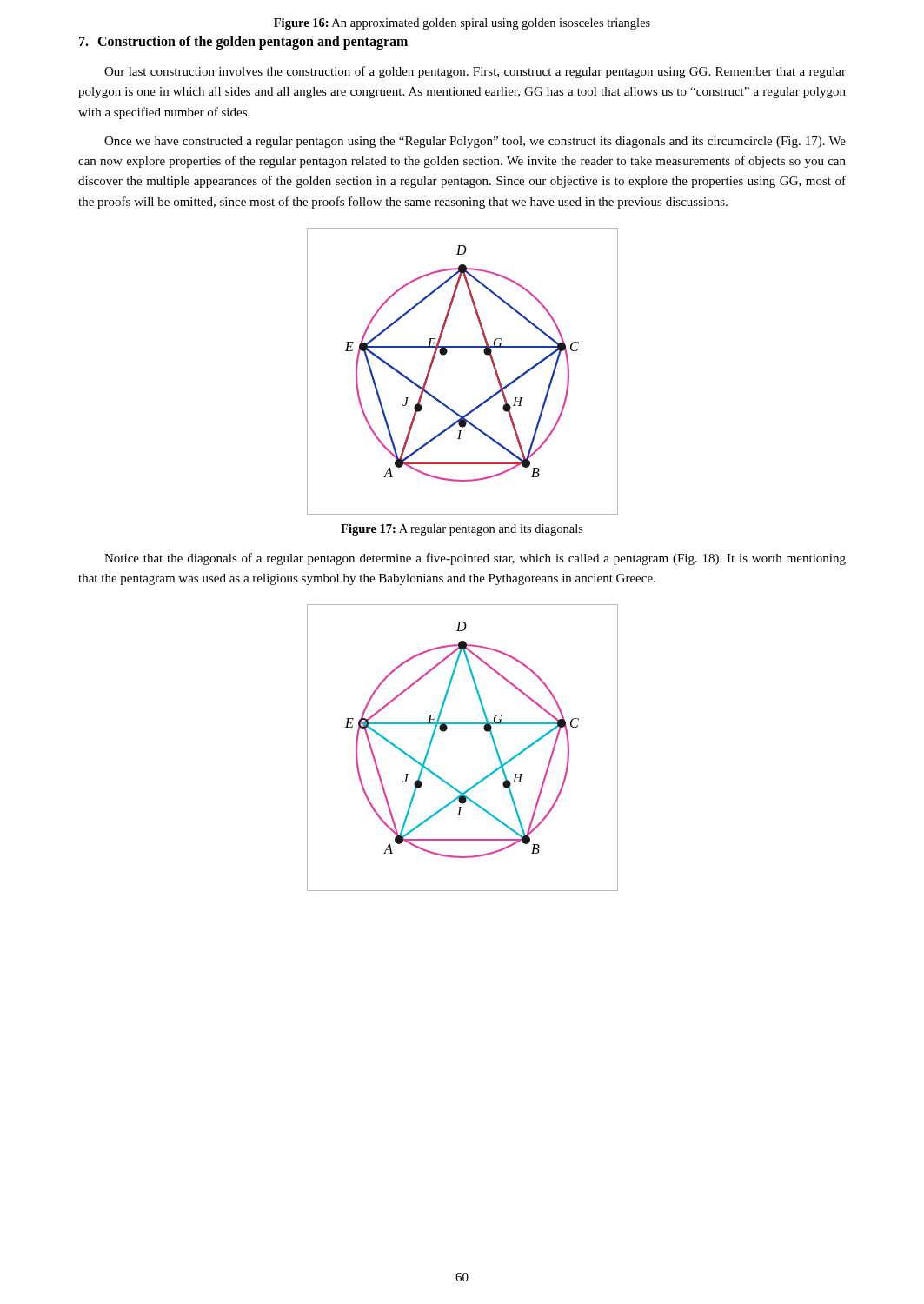Point to the block beginning "Notice that the diagonals of a"
The width and height of the screenshot is (924, 1304).
(x=462, y=568)
